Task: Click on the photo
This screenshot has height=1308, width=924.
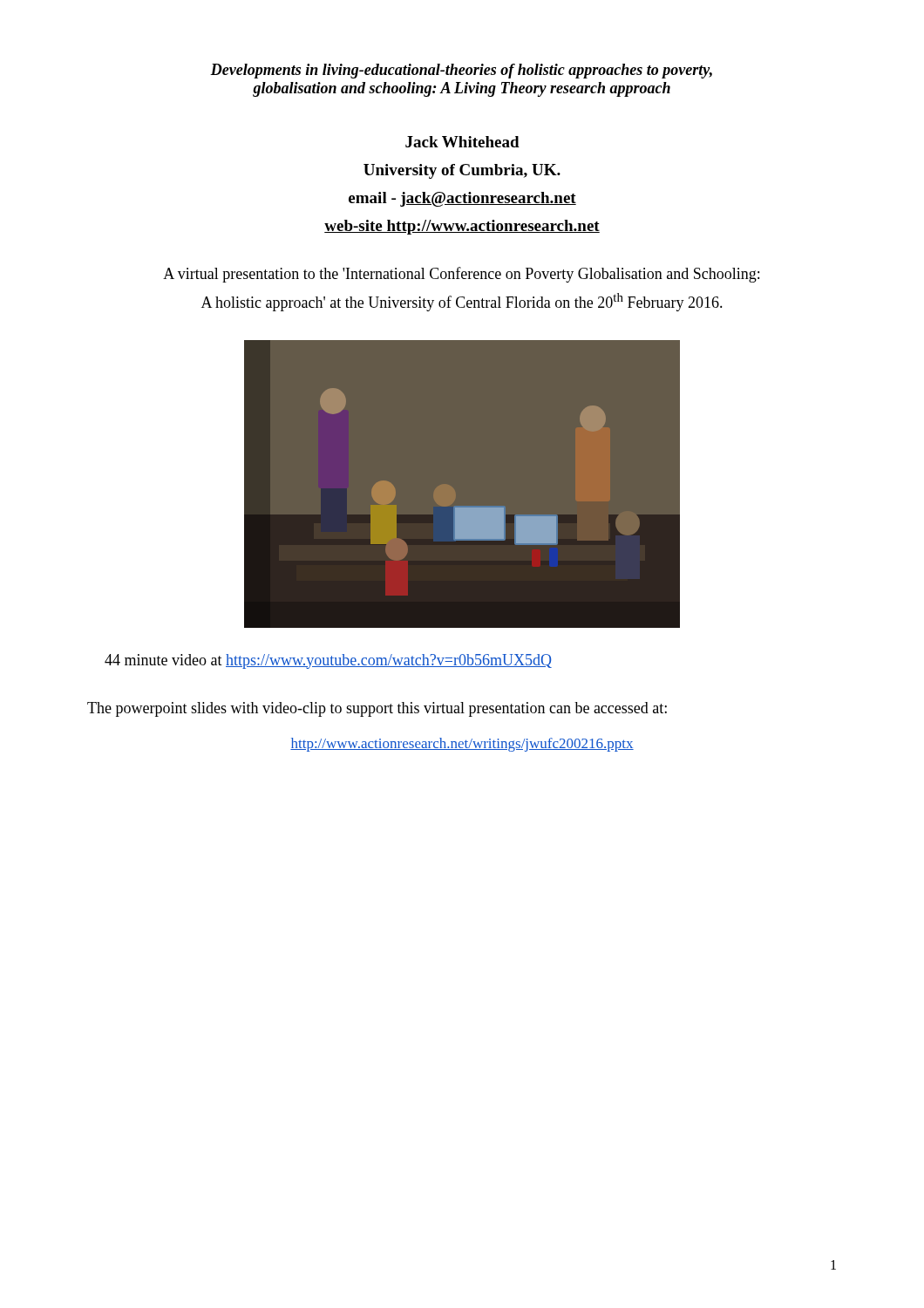Action: coord(462,486)
